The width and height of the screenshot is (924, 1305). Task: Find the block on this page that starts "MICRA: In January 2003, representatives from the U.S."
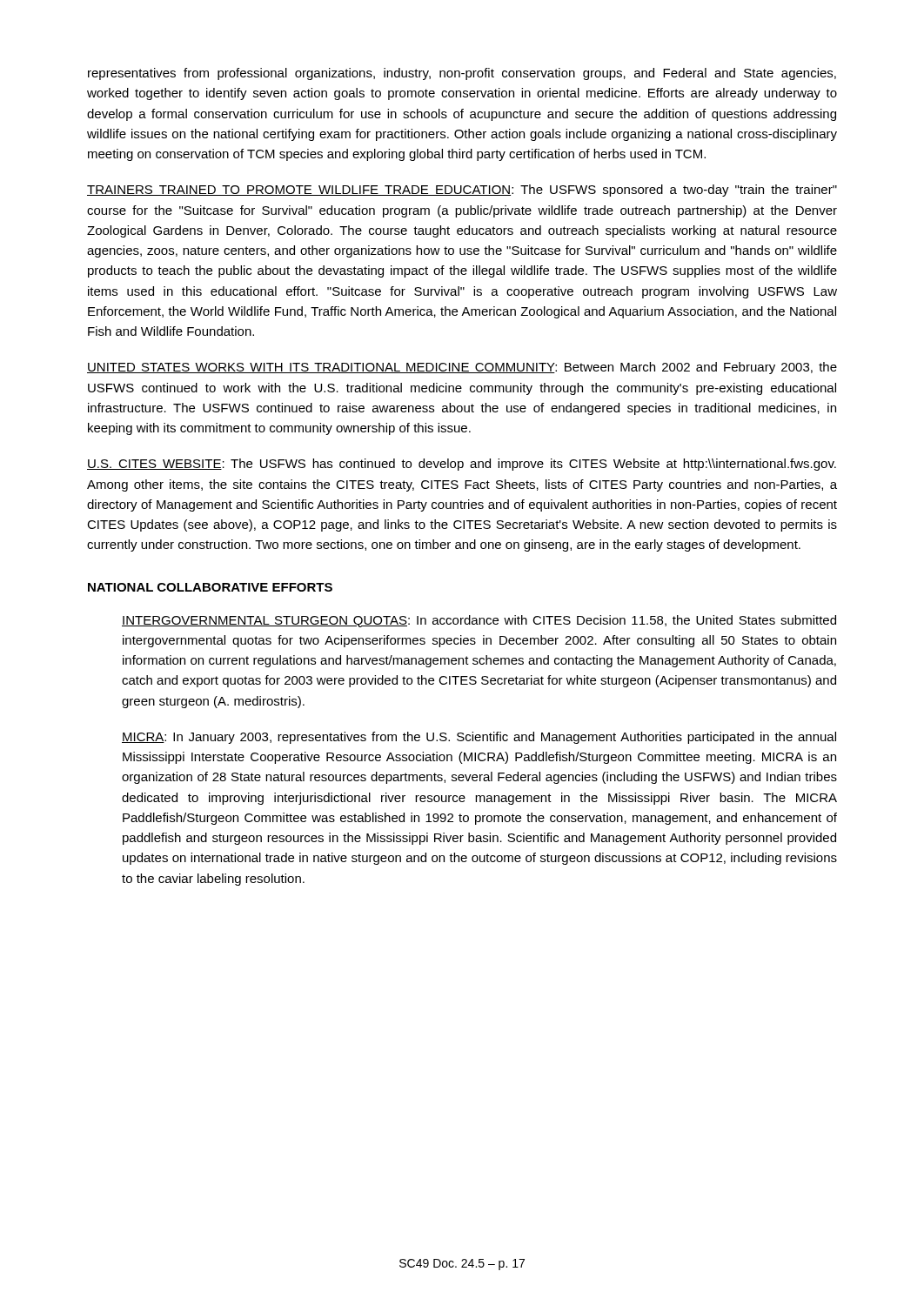479,807
